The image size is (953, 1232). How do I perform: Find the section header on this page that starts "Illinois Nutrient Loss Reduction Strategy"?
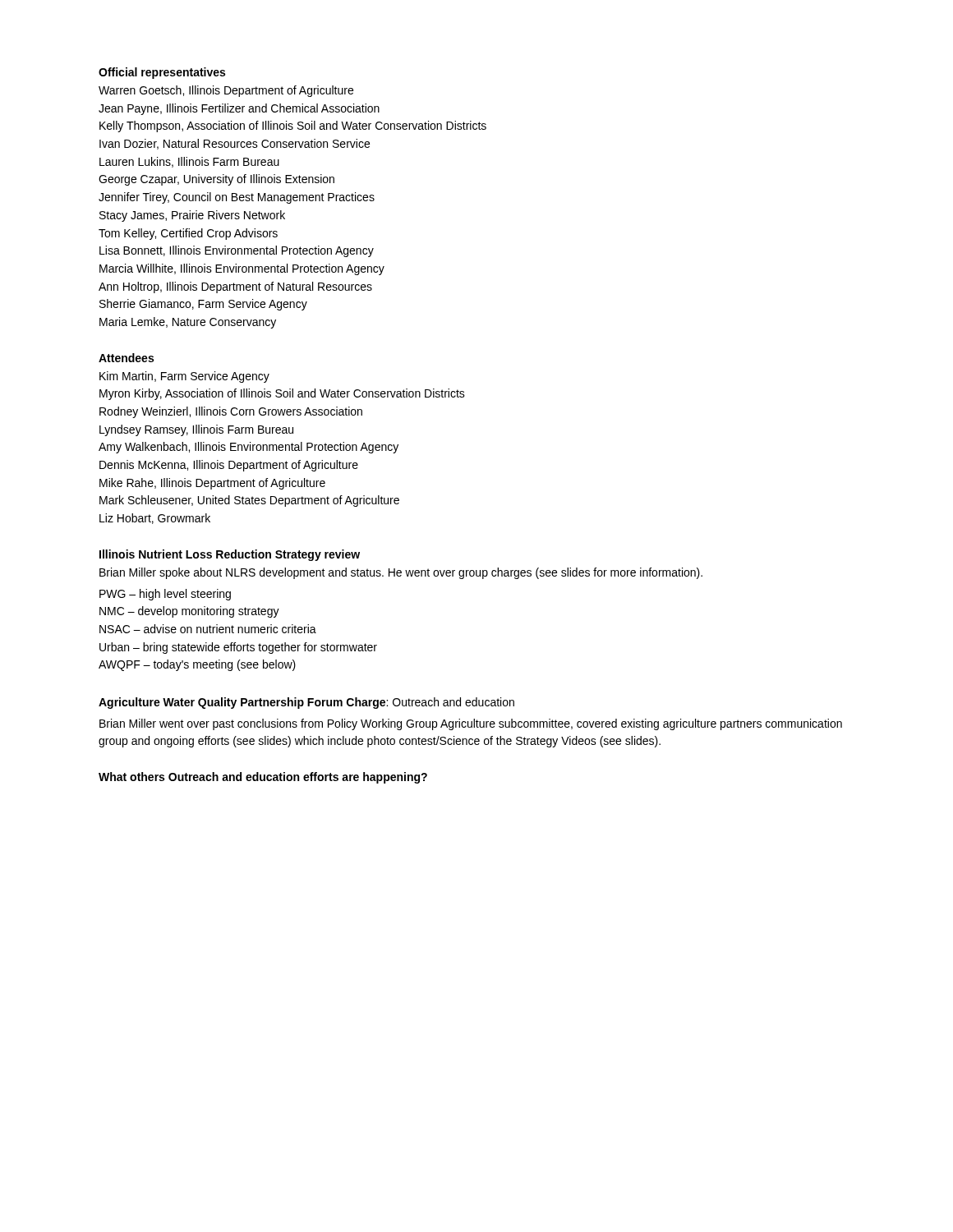point(229,554)
